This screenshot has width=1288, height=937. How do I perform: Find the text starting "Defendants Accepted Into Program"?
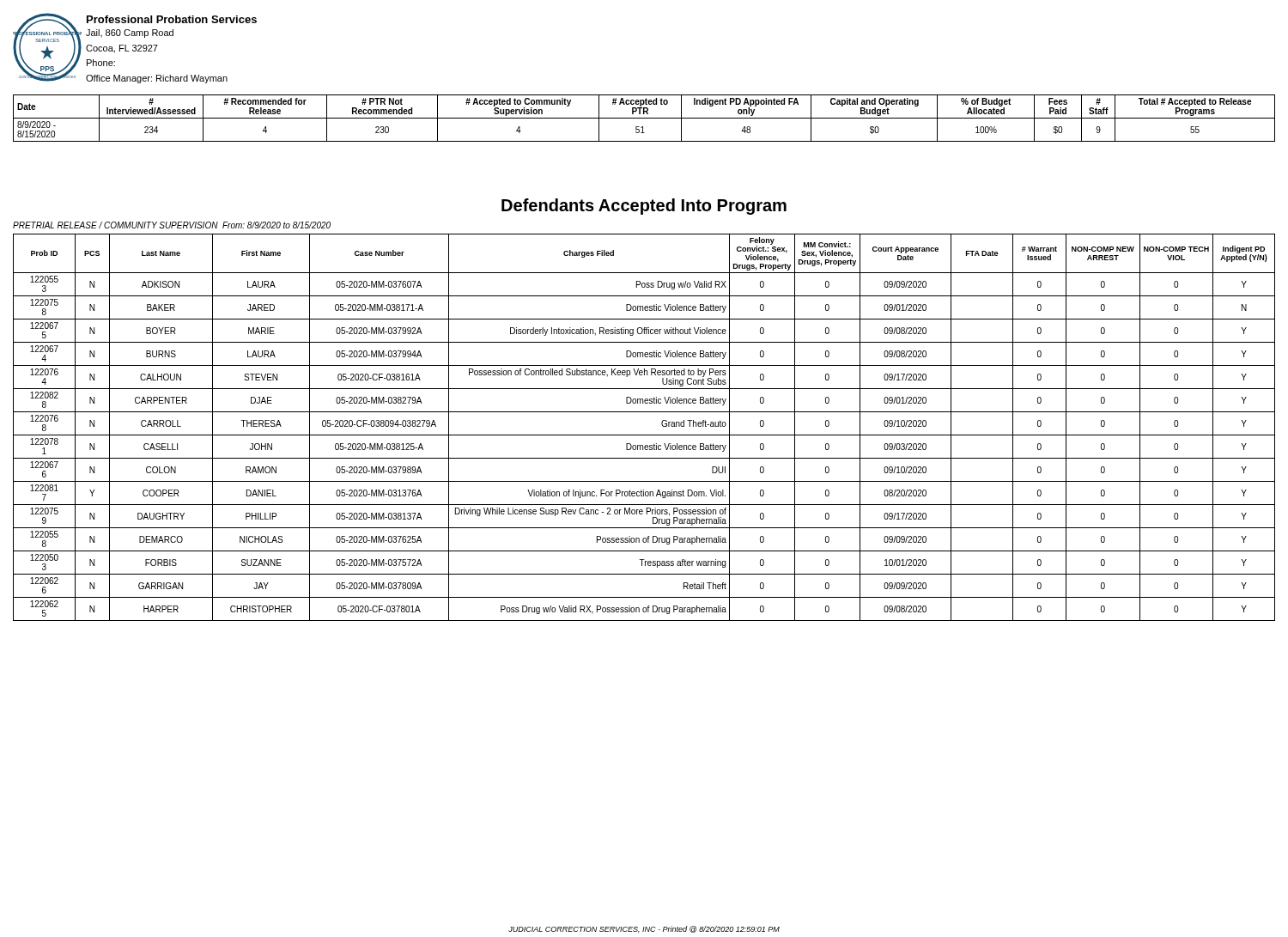coord(644,205)
